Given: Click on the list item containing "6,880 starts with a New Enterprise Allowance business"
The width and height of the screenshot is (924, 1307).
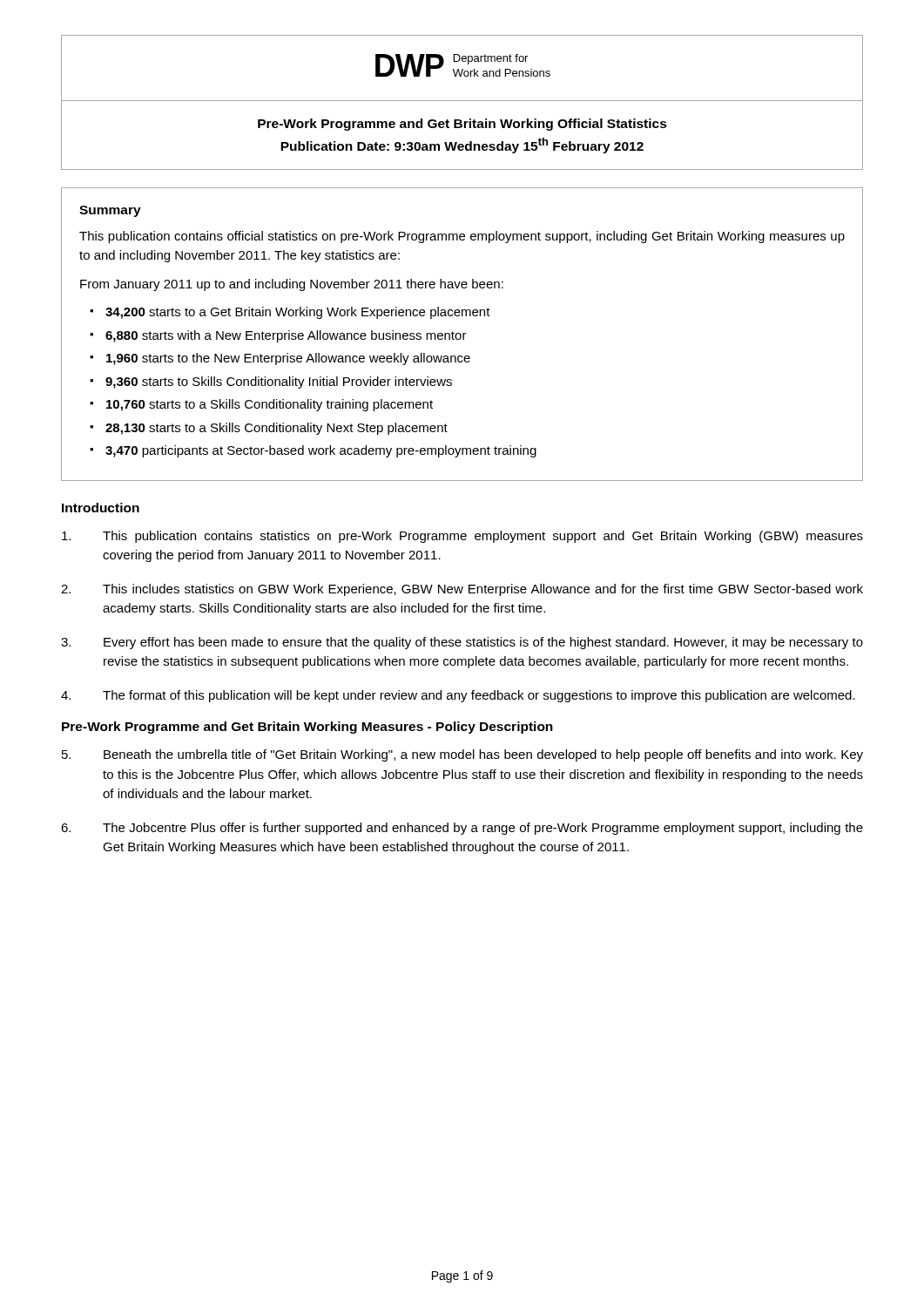Looking at the screenshot, I should [x=286, y=335].
